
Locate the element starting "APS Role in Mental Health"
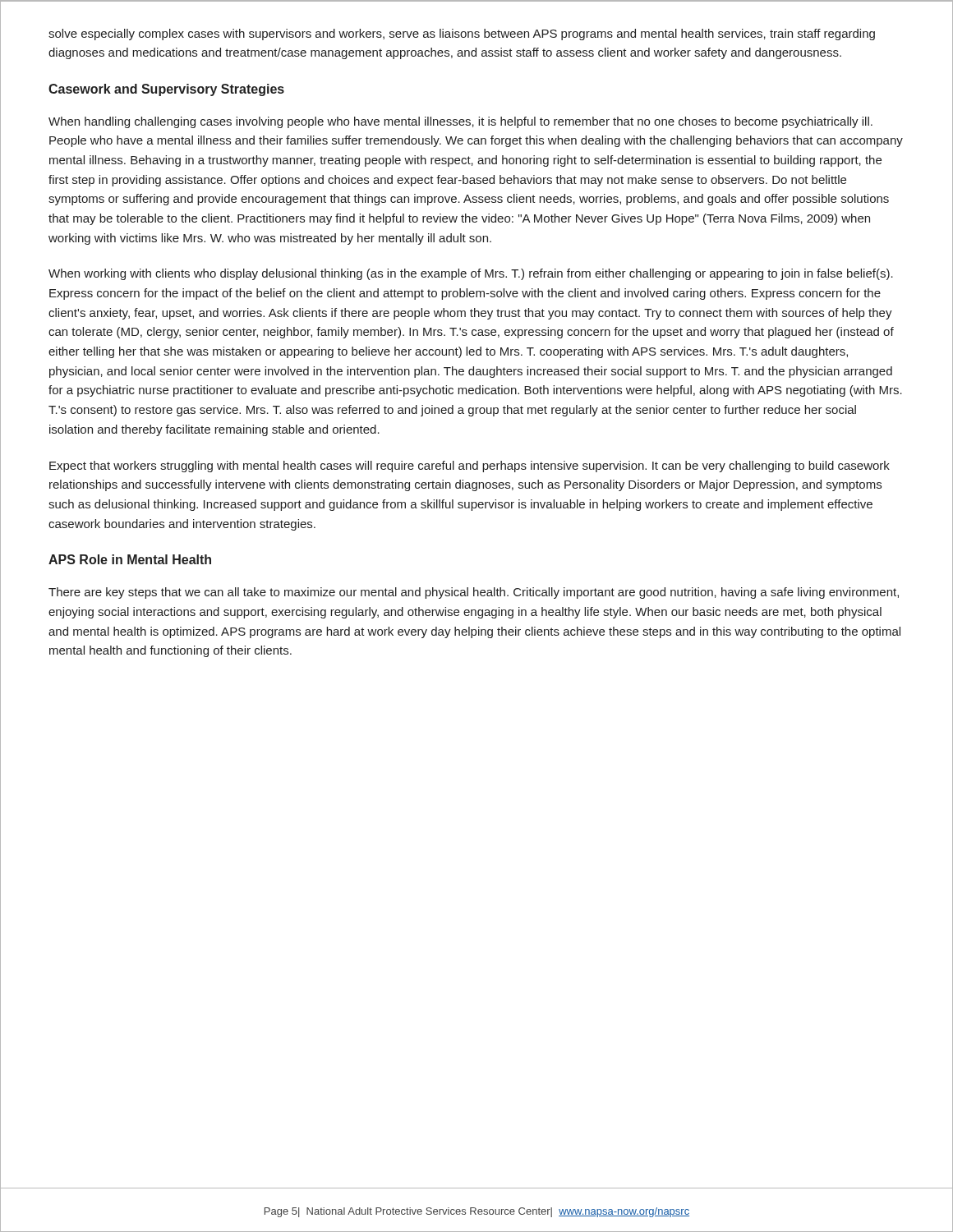click(x=130, y=559)
